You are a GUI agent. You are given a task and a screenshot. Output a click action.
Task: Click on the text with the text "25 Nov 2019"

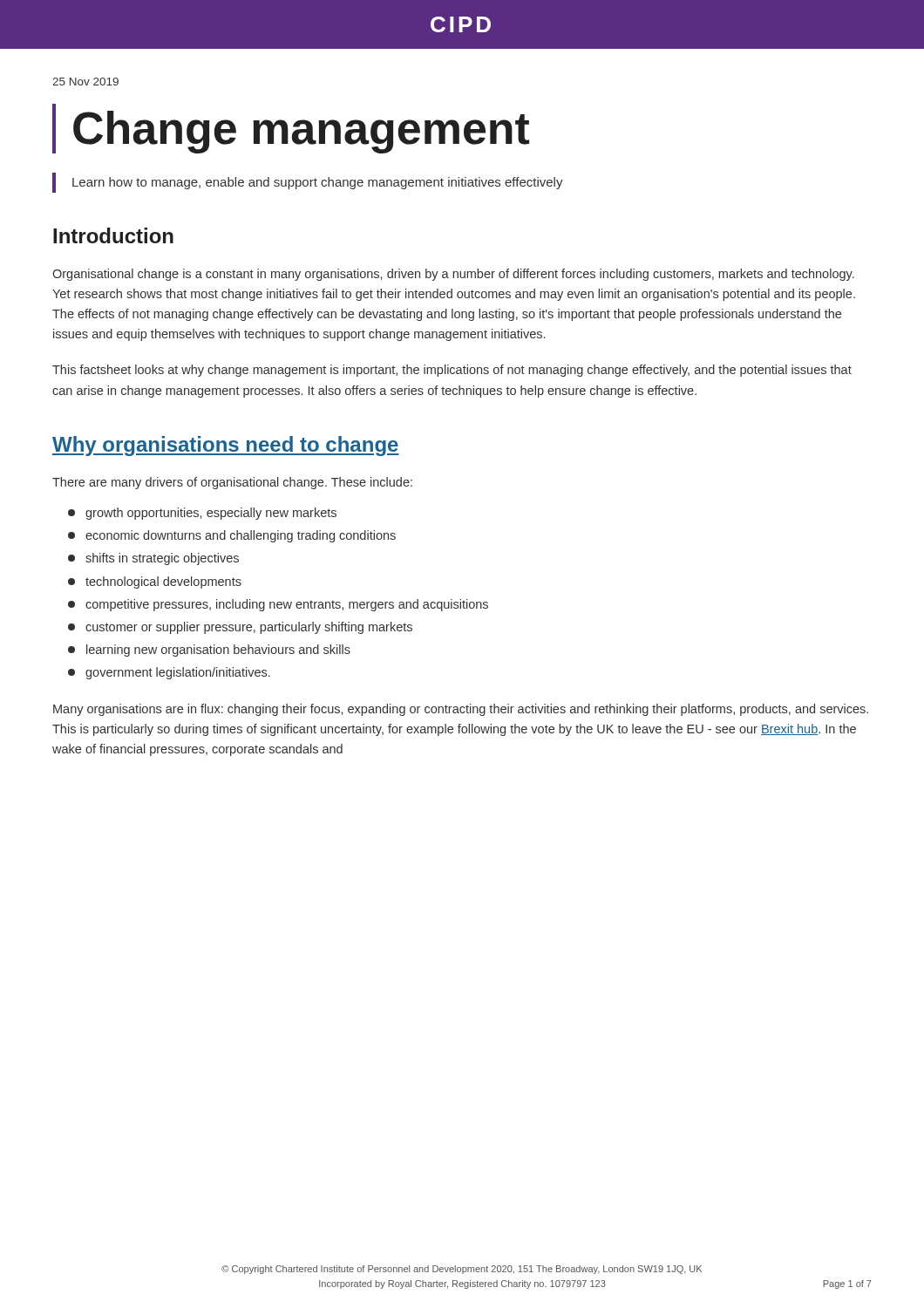coord(86,81)
